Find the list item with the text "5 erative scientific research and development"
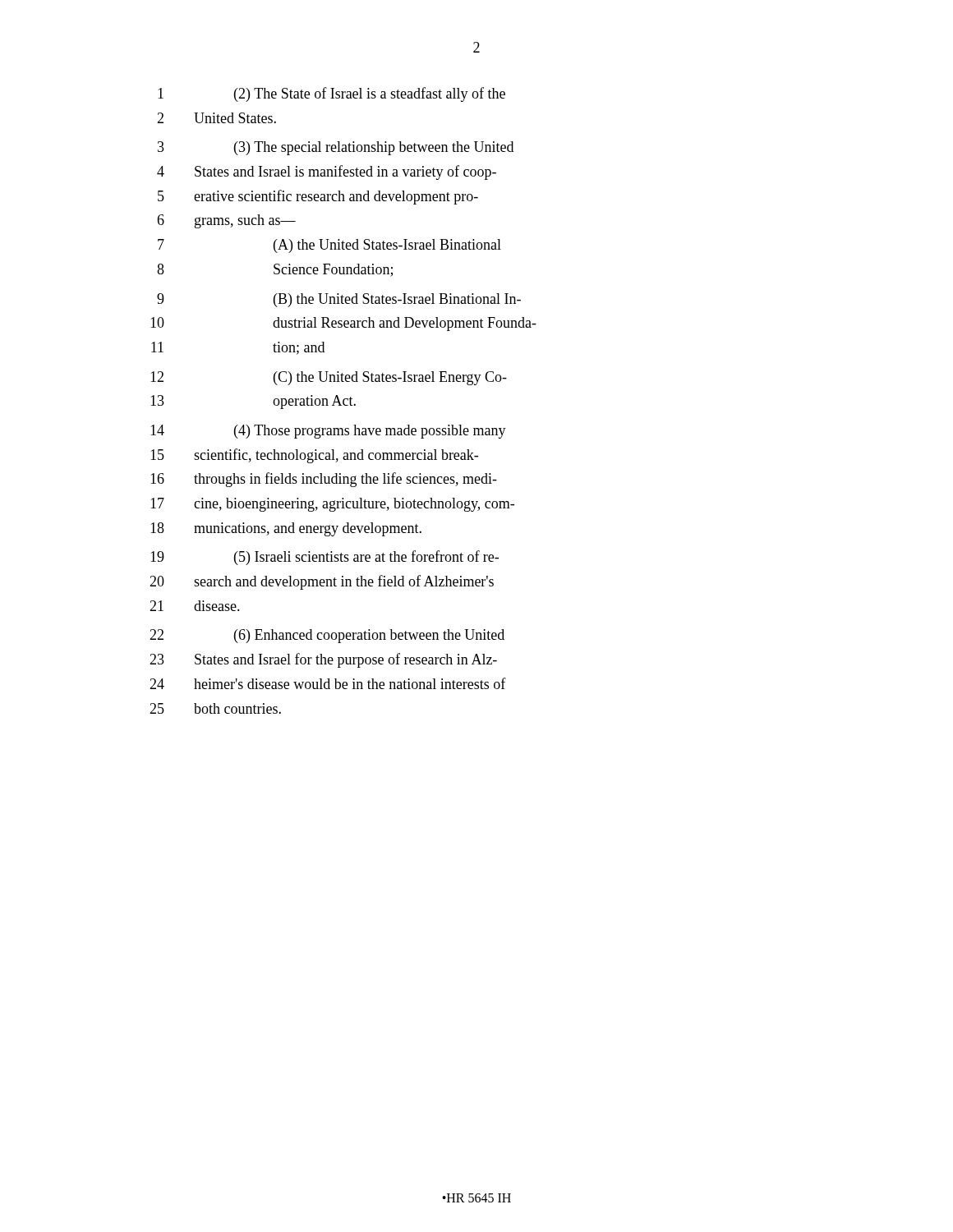 coord(485,197)
